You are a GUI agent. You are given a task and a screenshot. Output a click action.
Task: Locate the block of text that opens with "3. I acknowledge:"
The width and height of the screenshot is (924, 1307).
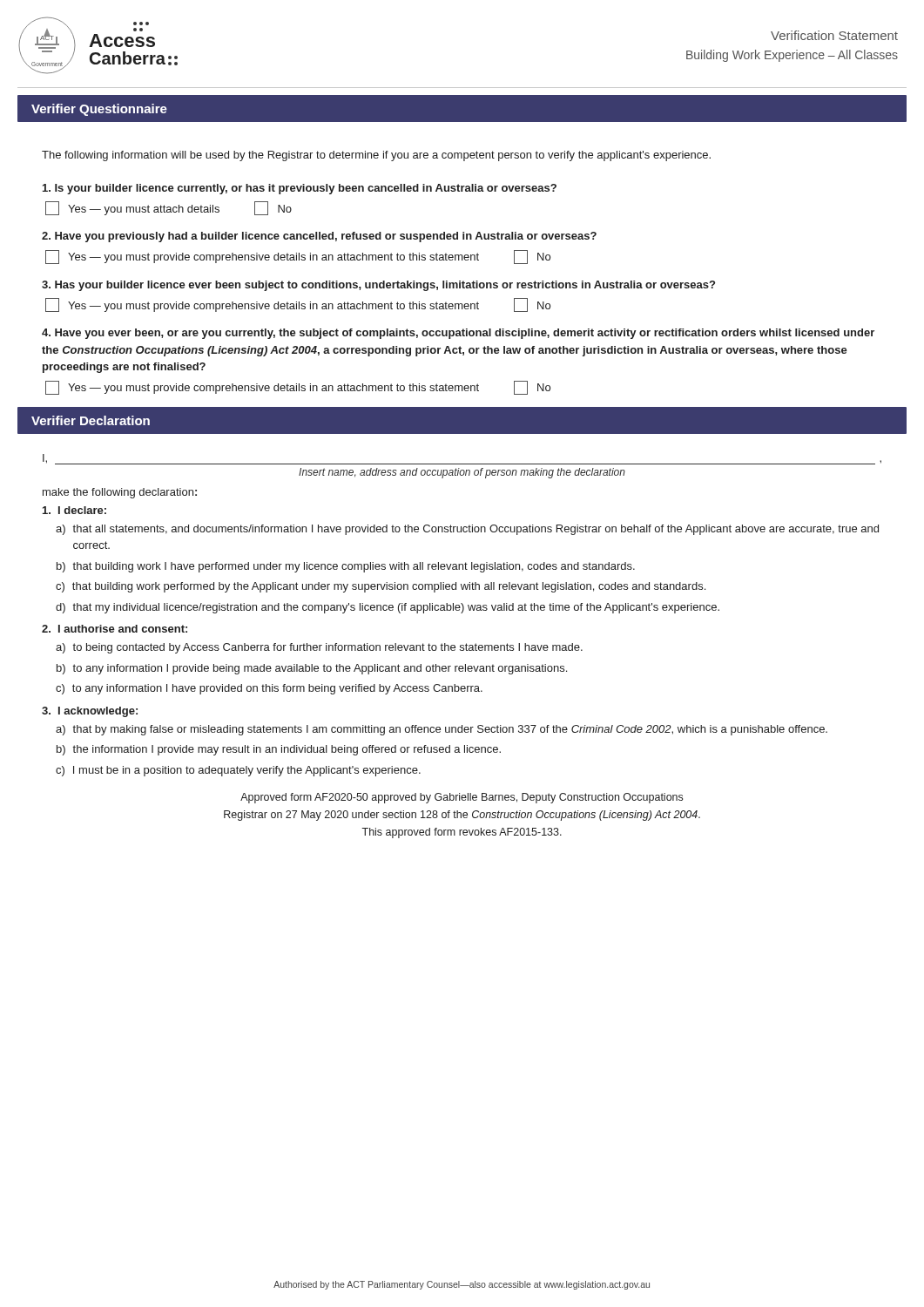point(462,741)
